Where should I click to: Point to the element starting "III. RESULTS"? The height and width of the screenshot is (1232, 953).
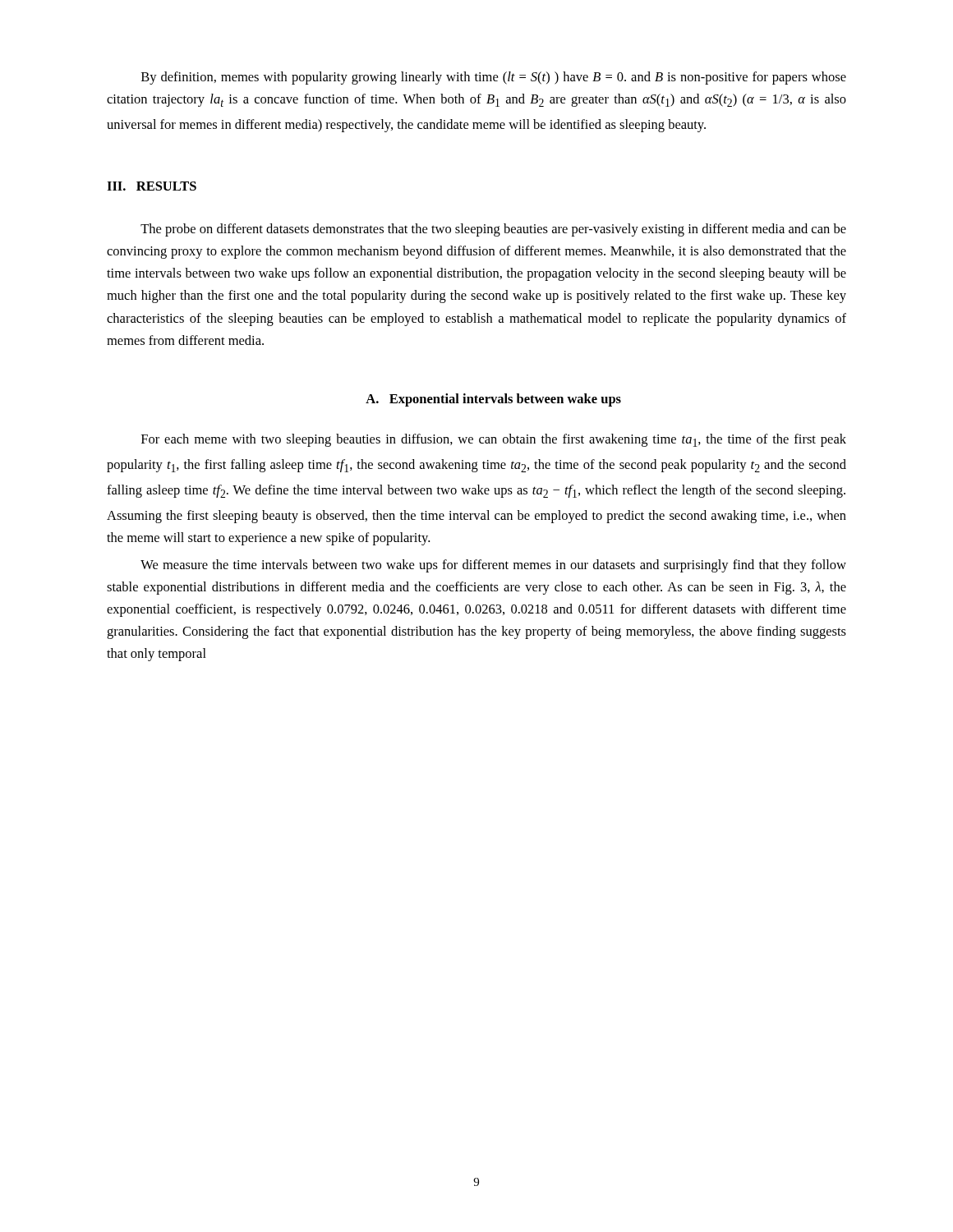pyautogui.click(x=152, y=186)
